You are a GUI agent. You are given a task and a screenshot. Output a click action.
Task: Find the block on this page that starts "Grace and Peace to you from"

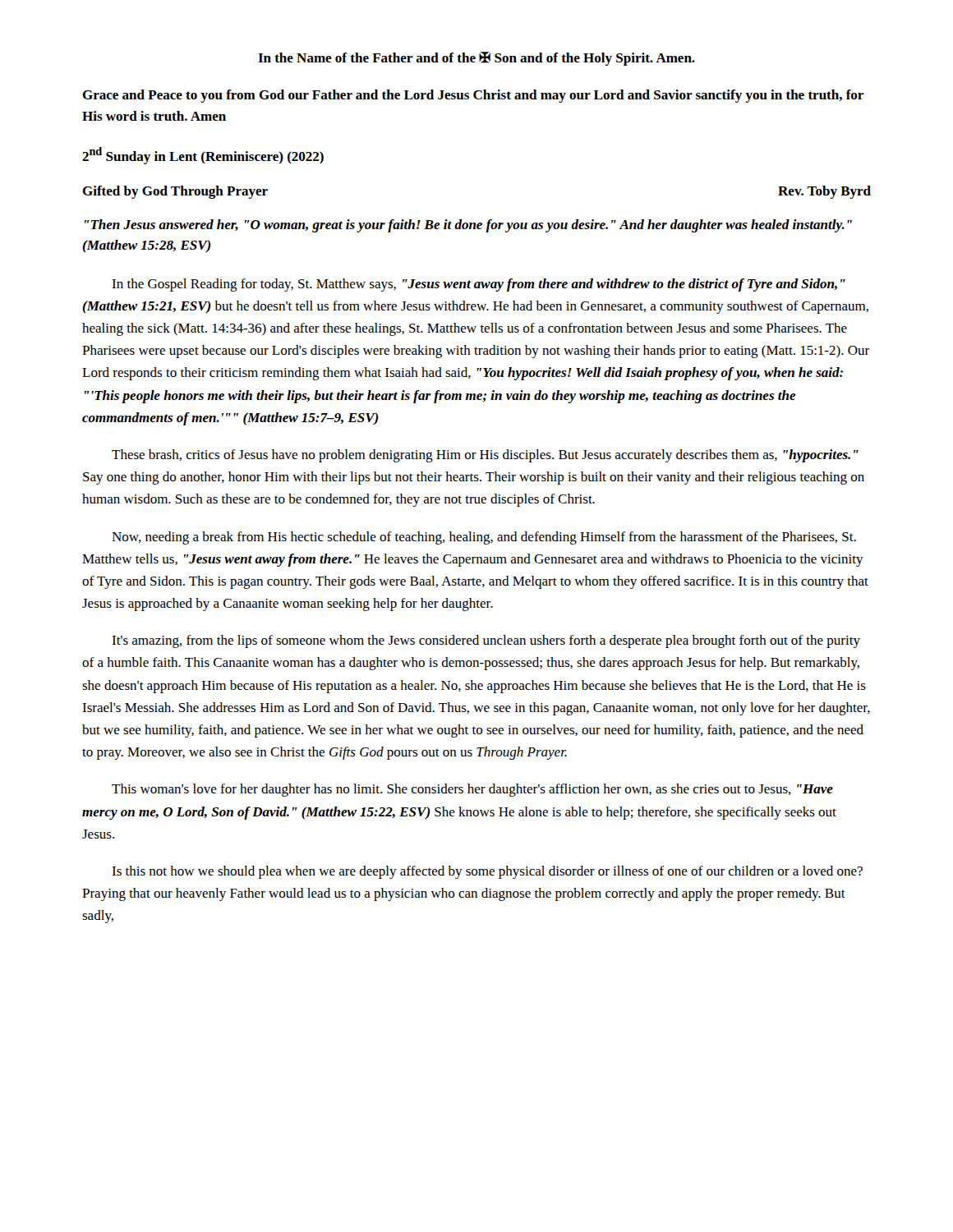coord(473,105)
